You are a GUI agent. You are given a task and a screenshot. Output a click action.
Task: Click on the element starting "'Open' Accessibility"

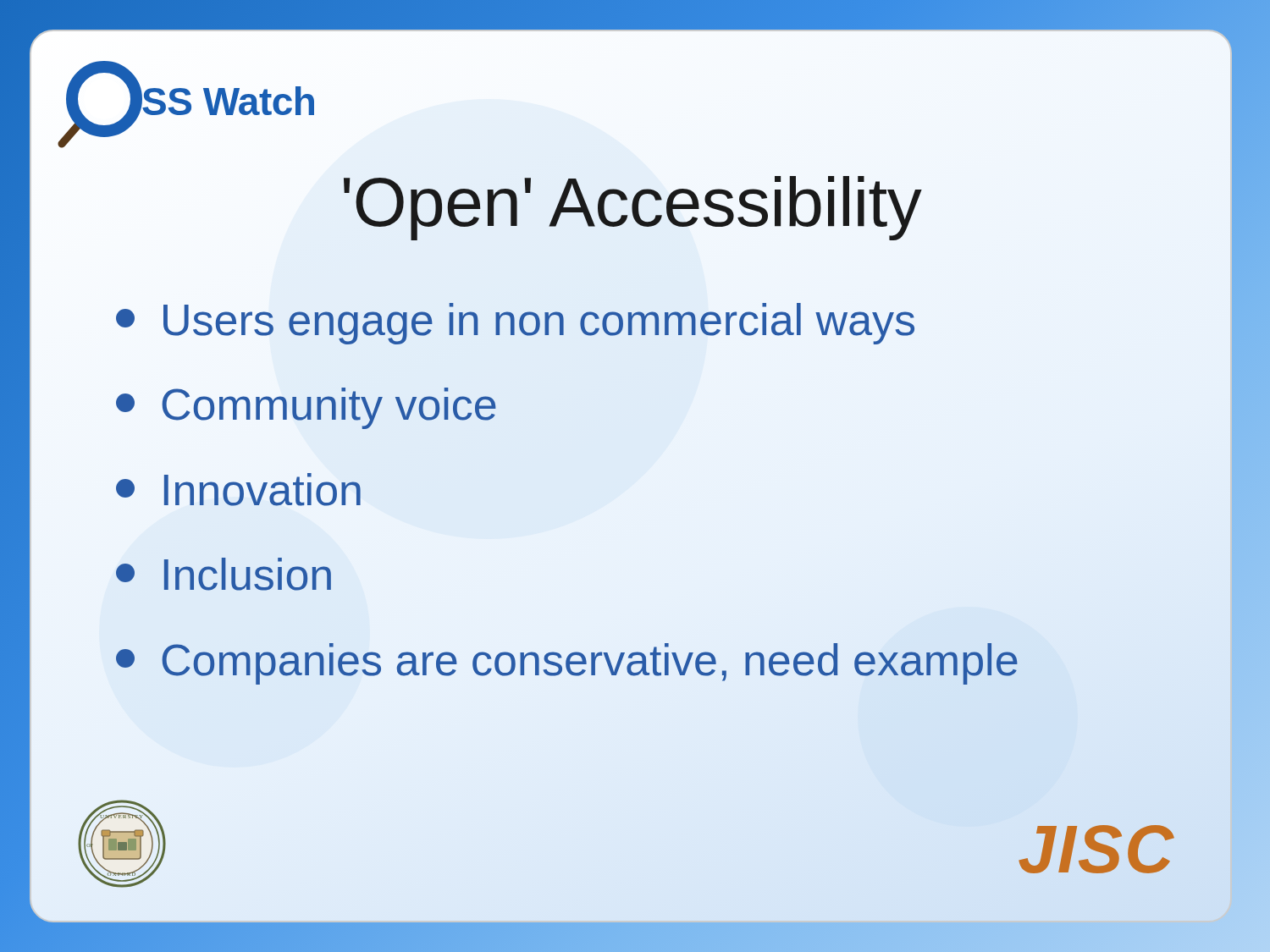[631, 202]
